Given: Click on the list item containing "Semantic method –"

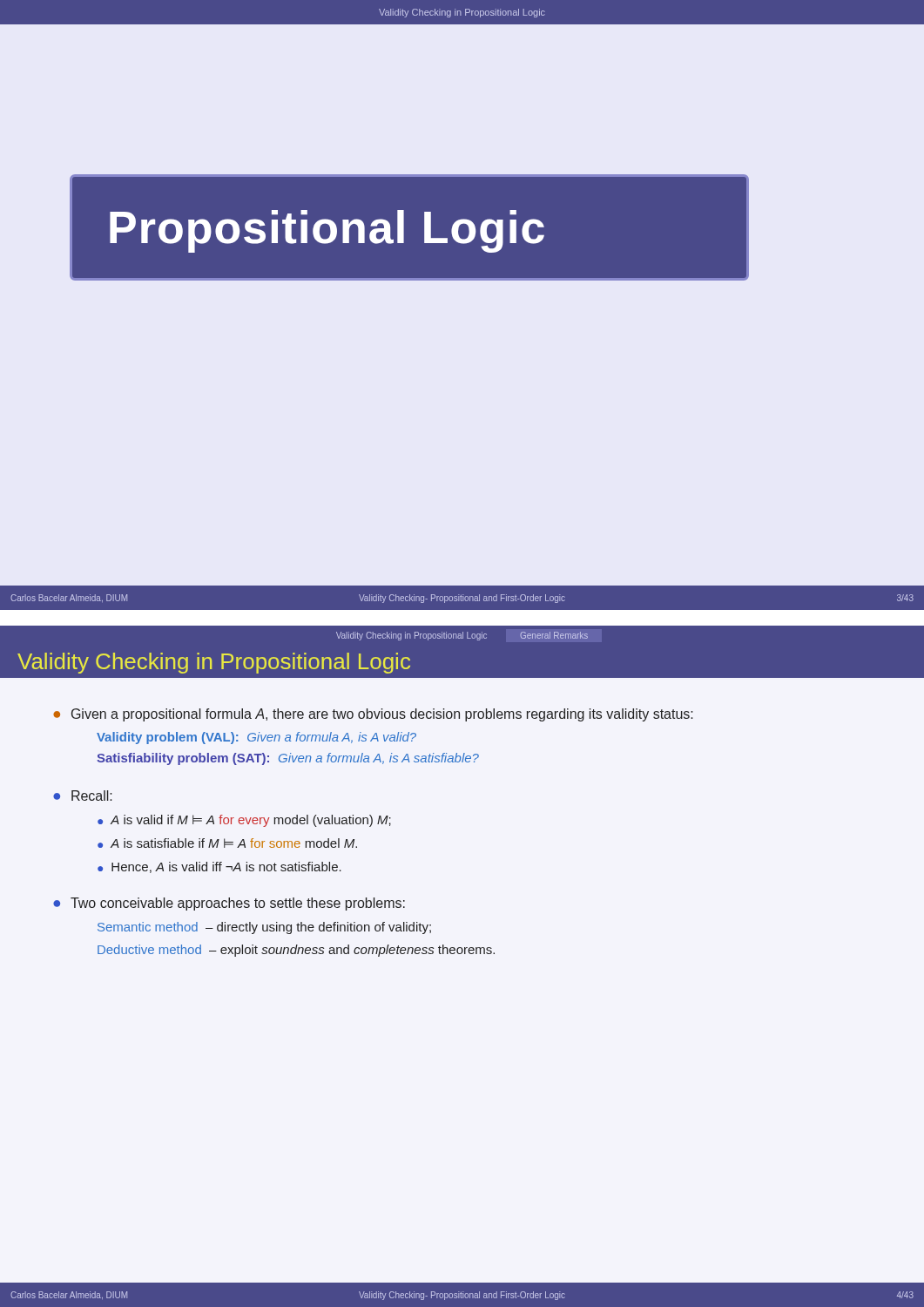Looking at the screenshot, I should click(x=264, y=927).
